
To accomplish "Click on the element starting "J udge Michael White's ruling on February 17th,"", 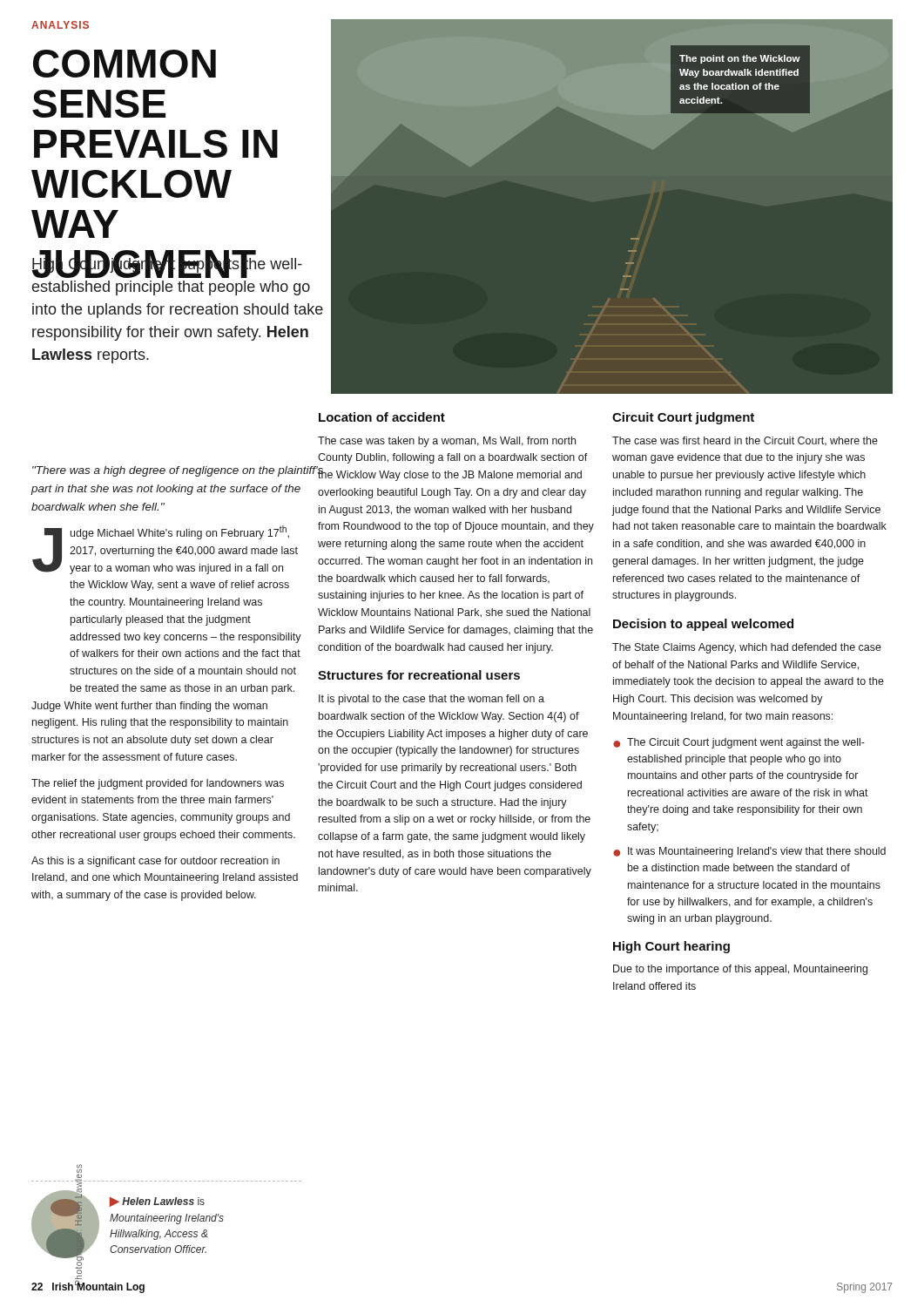I will pos(166,714).
